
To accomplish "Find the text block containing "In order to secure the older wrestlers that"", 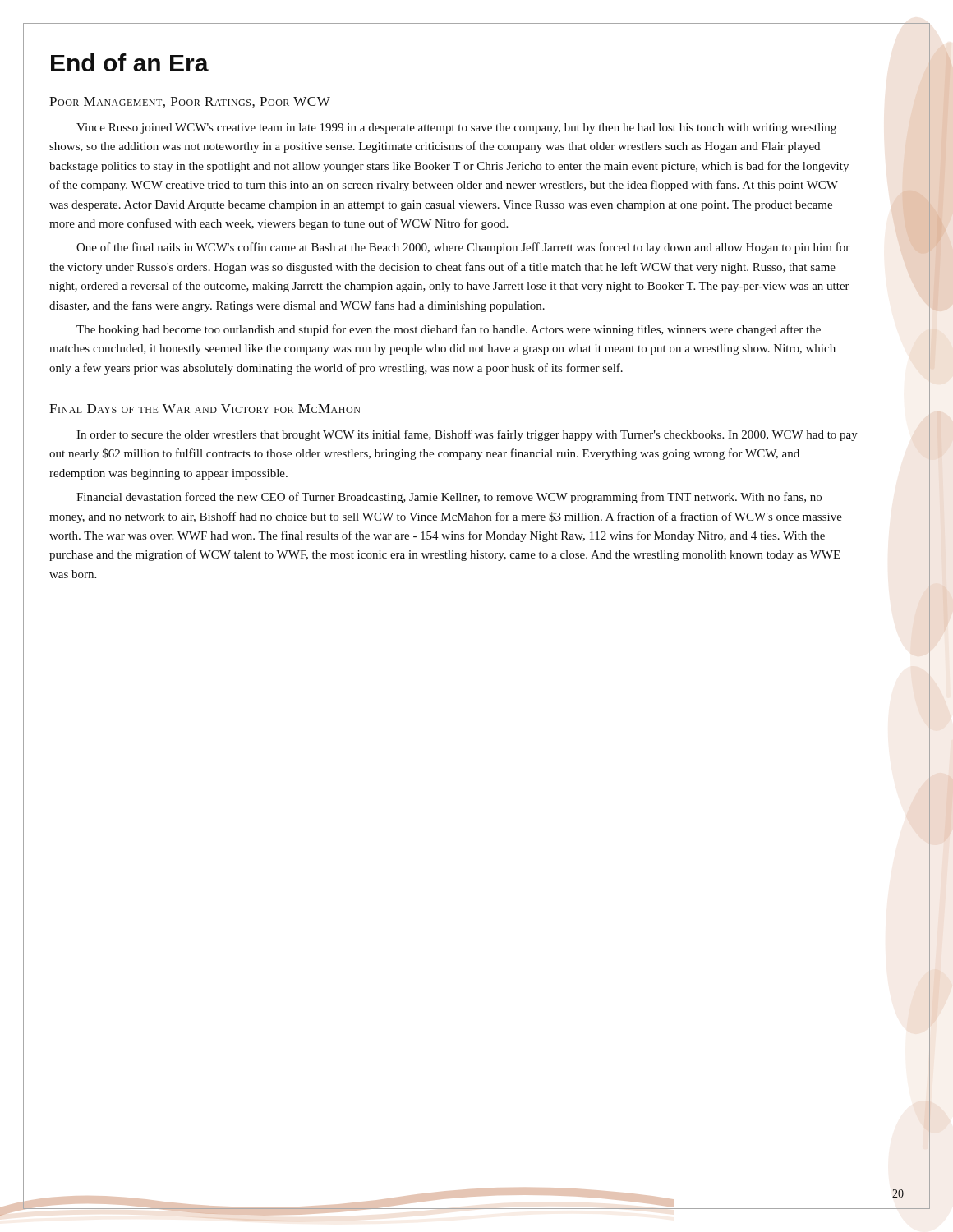I will click(x=454, y=505).
